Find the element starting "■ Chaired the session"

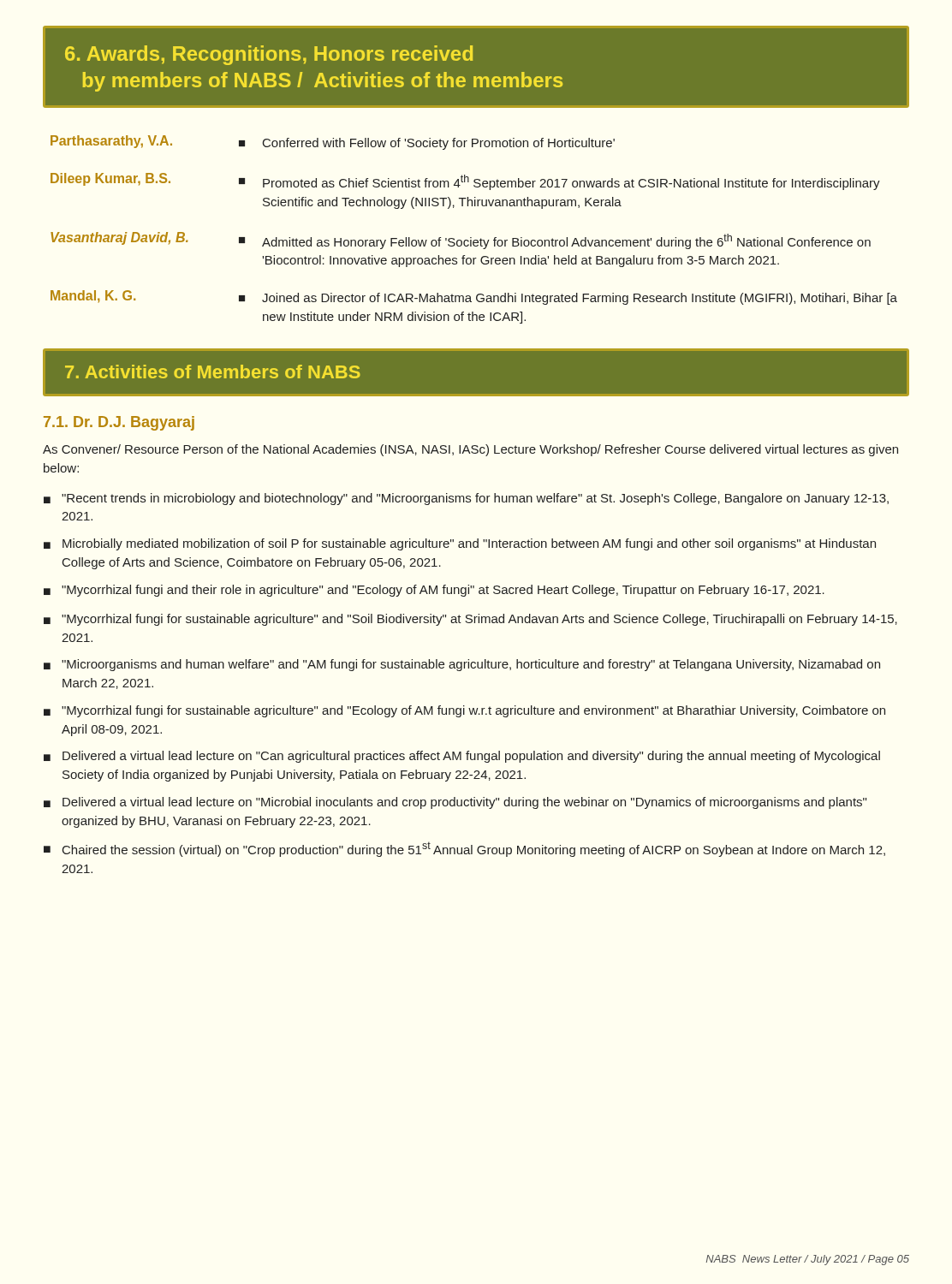coord(476,858)
